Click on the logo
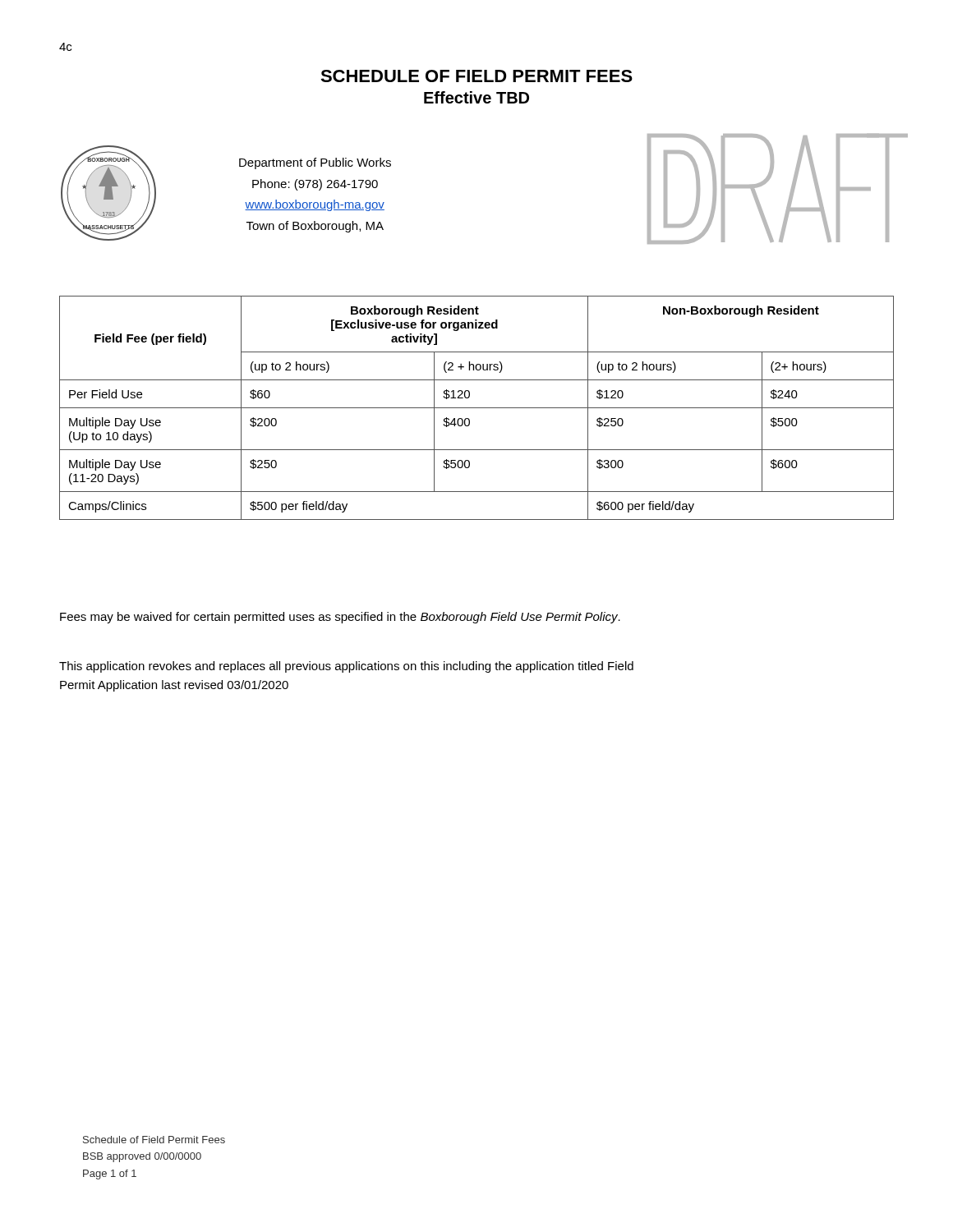Viewport: 953px width, 1232px height. 113,197
